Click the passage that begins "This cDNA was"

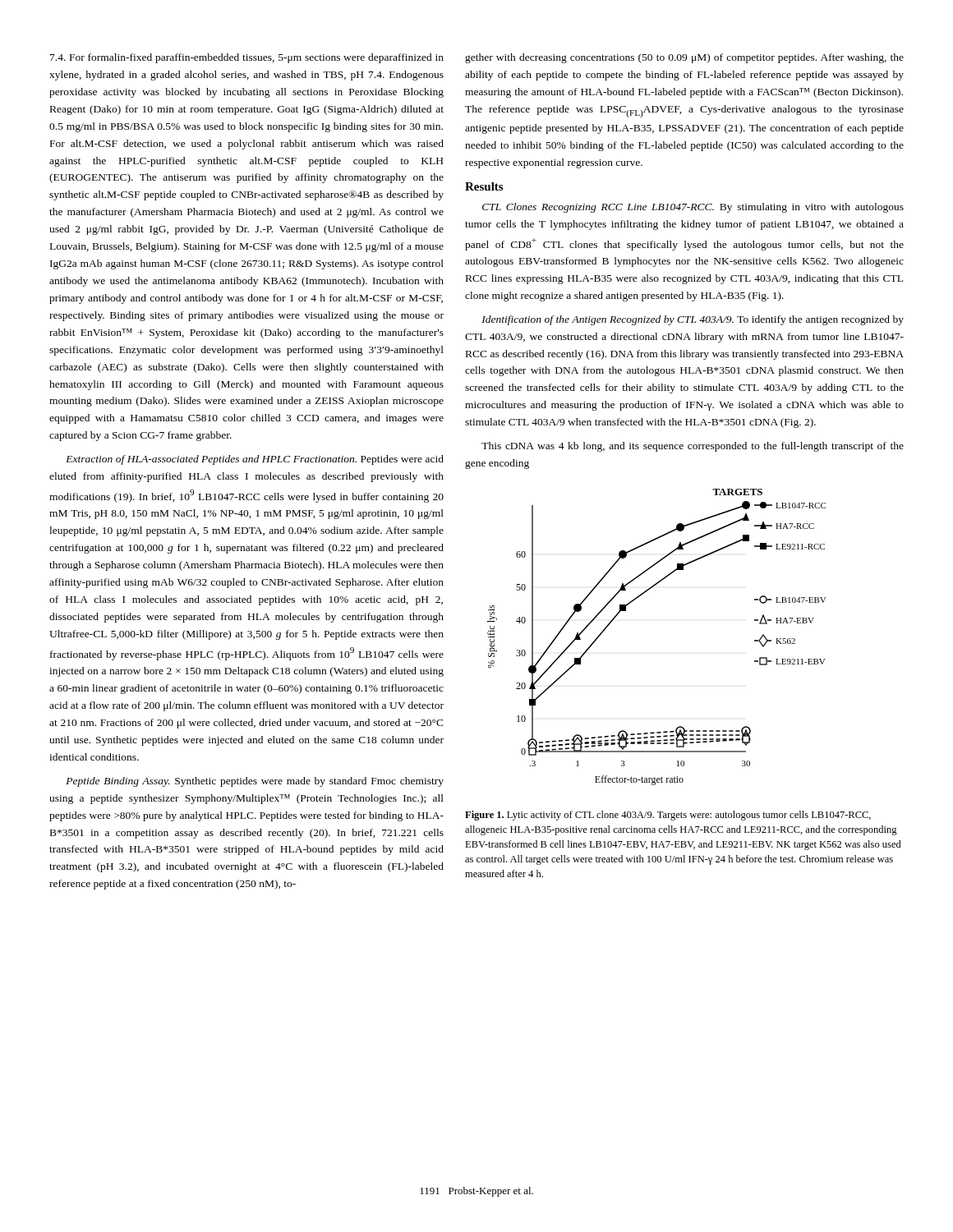684,455
